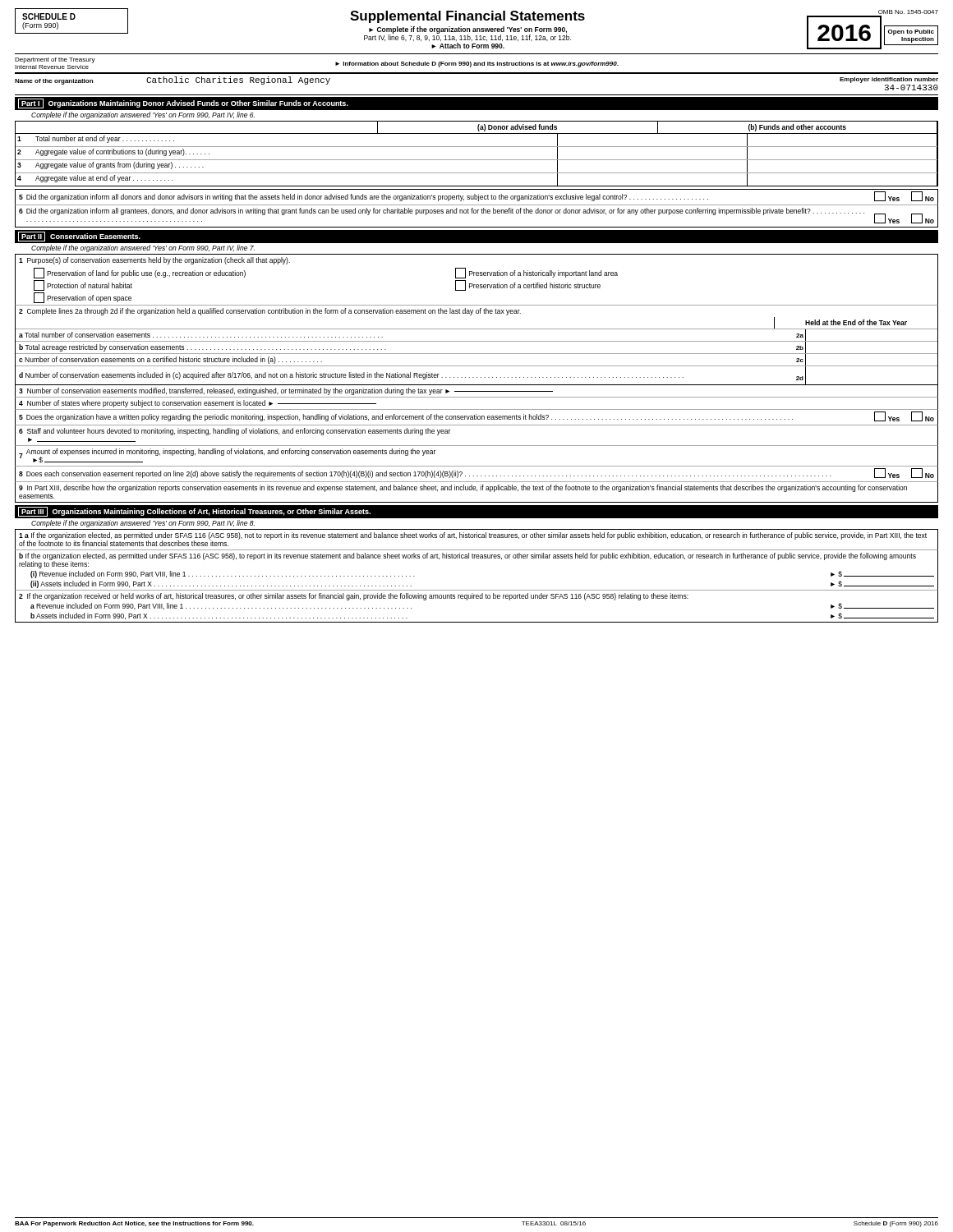Select the passage starting "Catholic Charities Regional Agency"
Image resolution: width=953 pixels, height=1232 pixels.
[x=238, y=80]
